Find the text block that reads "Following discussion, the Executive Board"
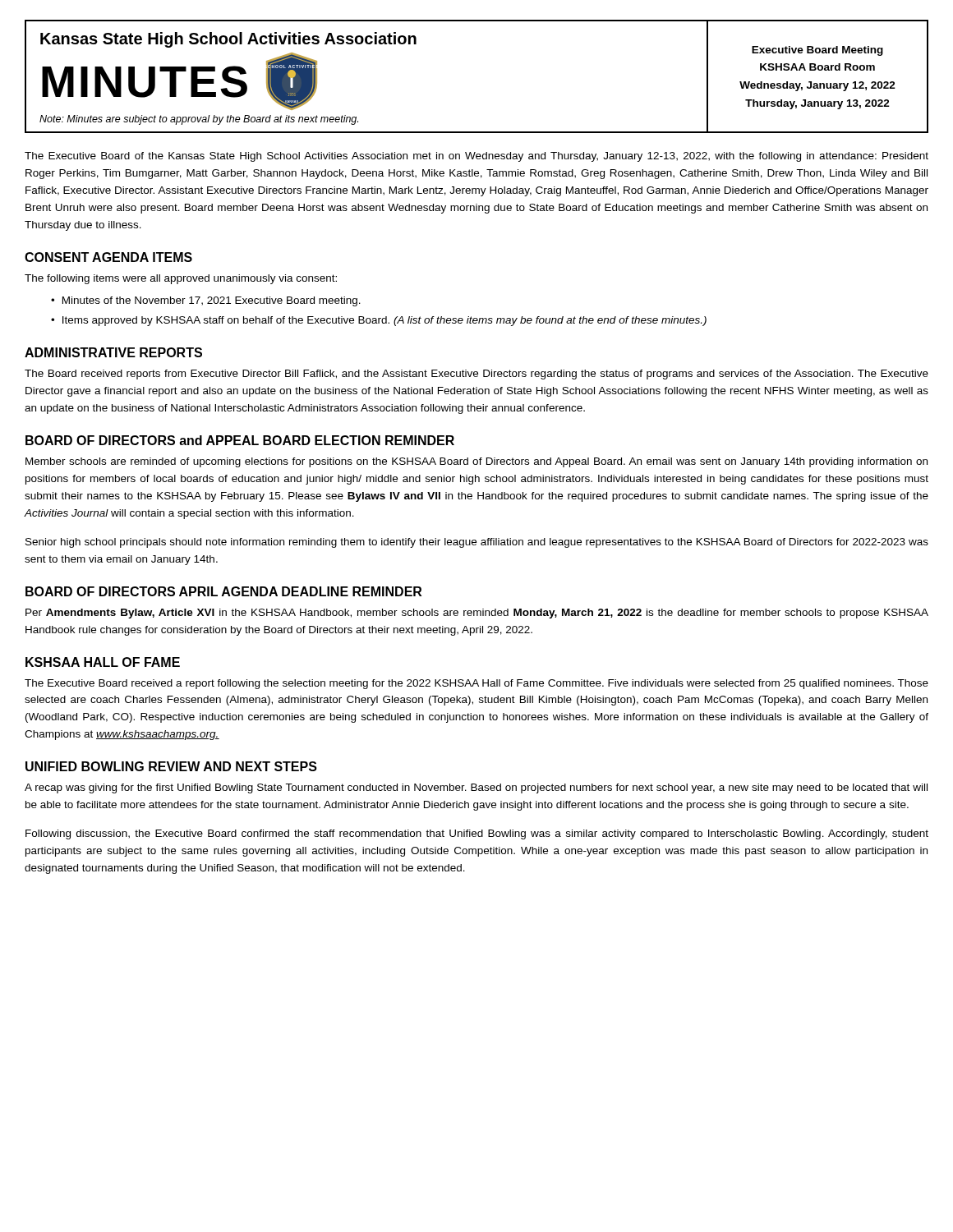This screenshot has height=1232, width=953. [x=476, y=851]
